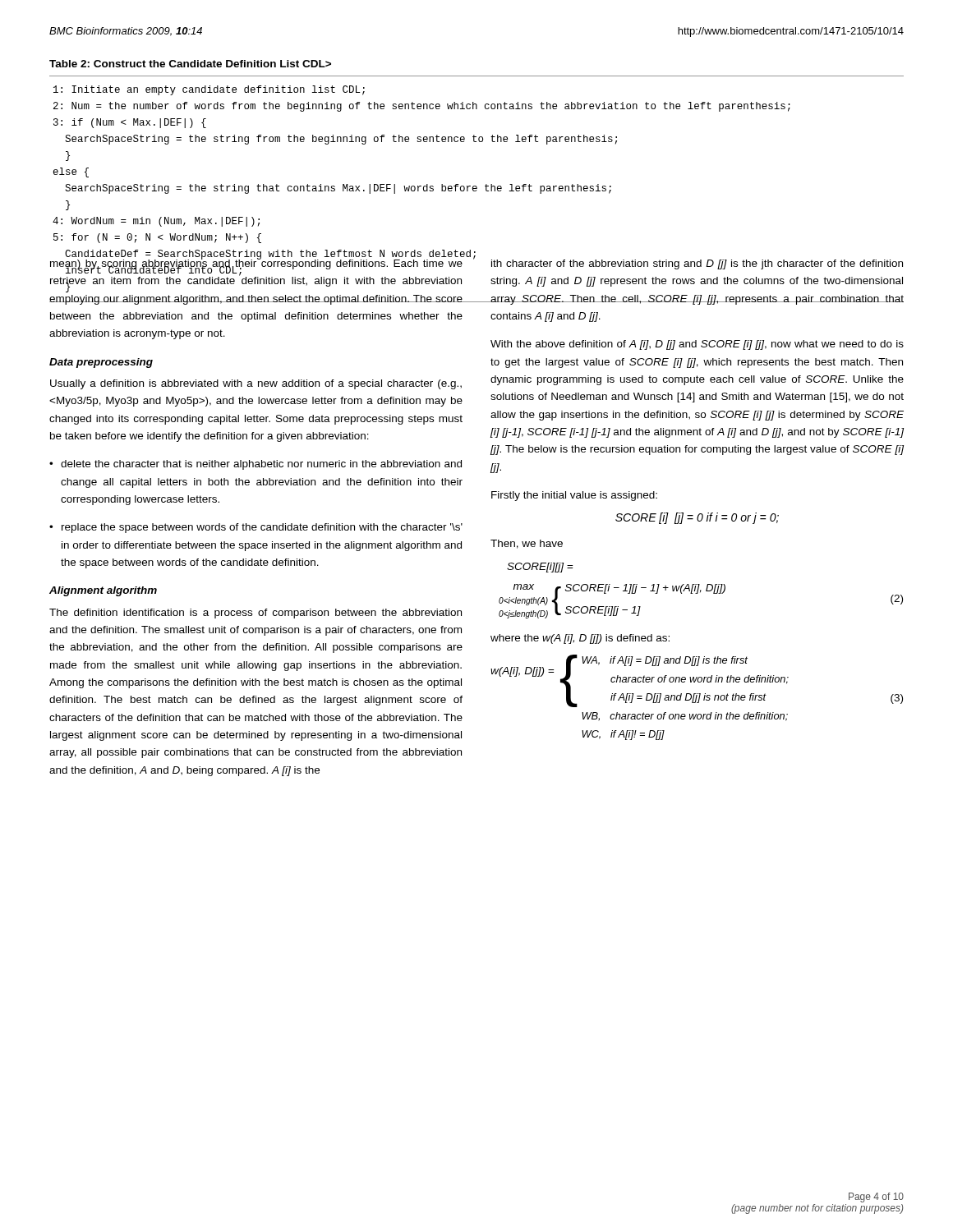The image size is (953, 1232).
Task: Select the passage starting "mean) by scoring abbreviations"
Action: click(256, 298)
